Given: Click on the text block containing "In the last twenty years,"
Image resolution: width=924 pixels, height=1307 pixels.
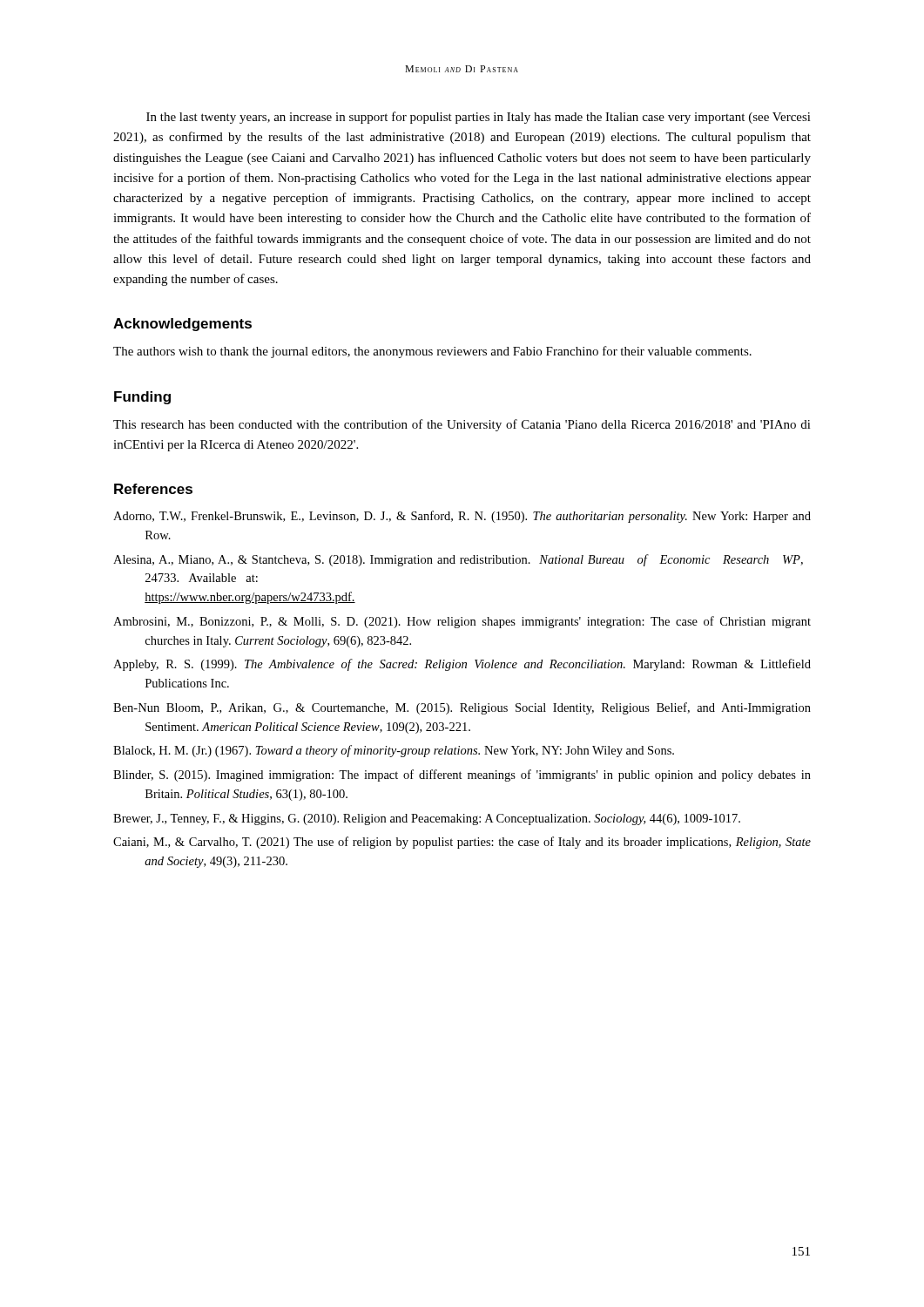Looking at the screenshot, I should (462, 198).
